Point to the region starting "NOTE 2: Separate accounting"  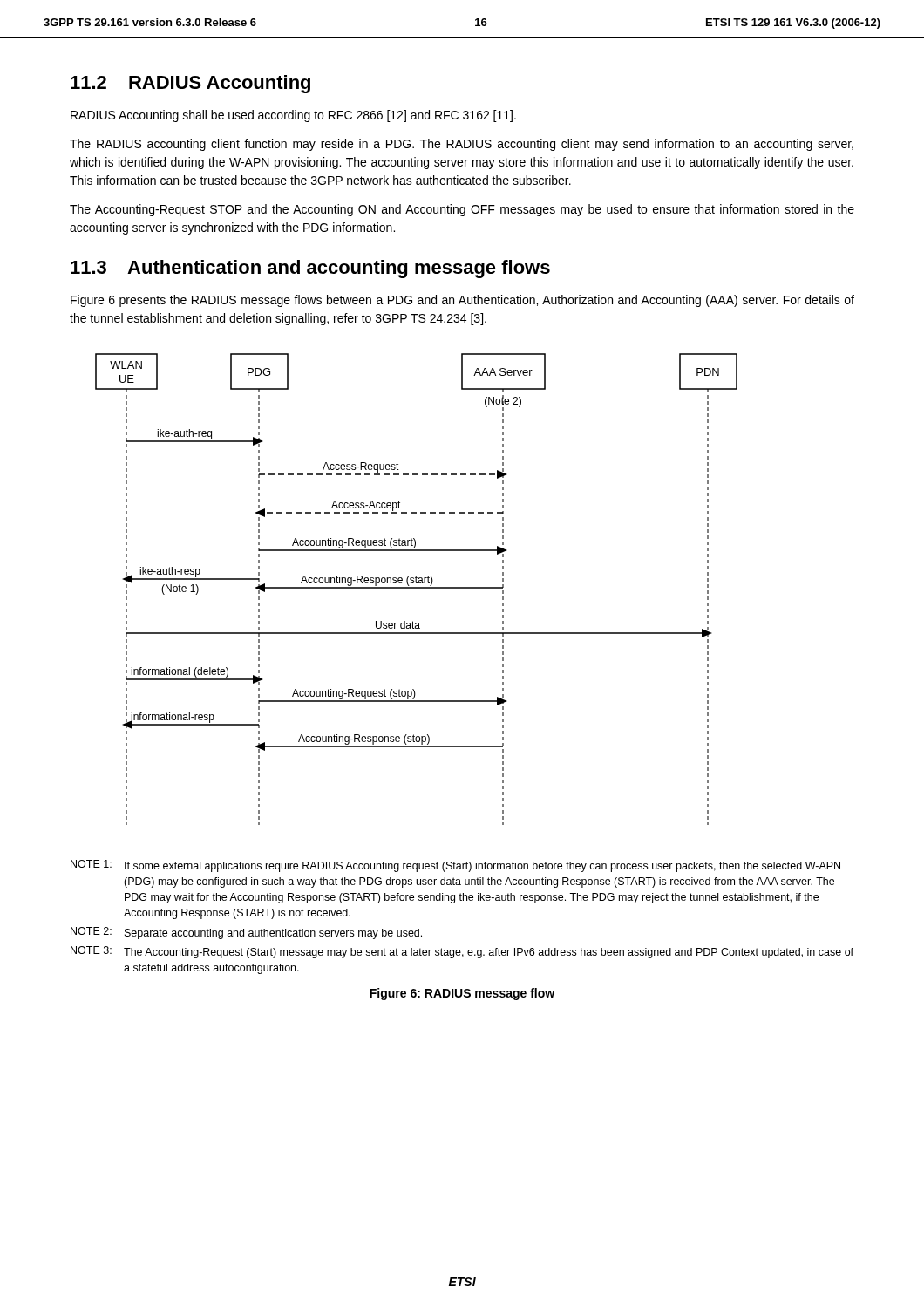[246, 933]
